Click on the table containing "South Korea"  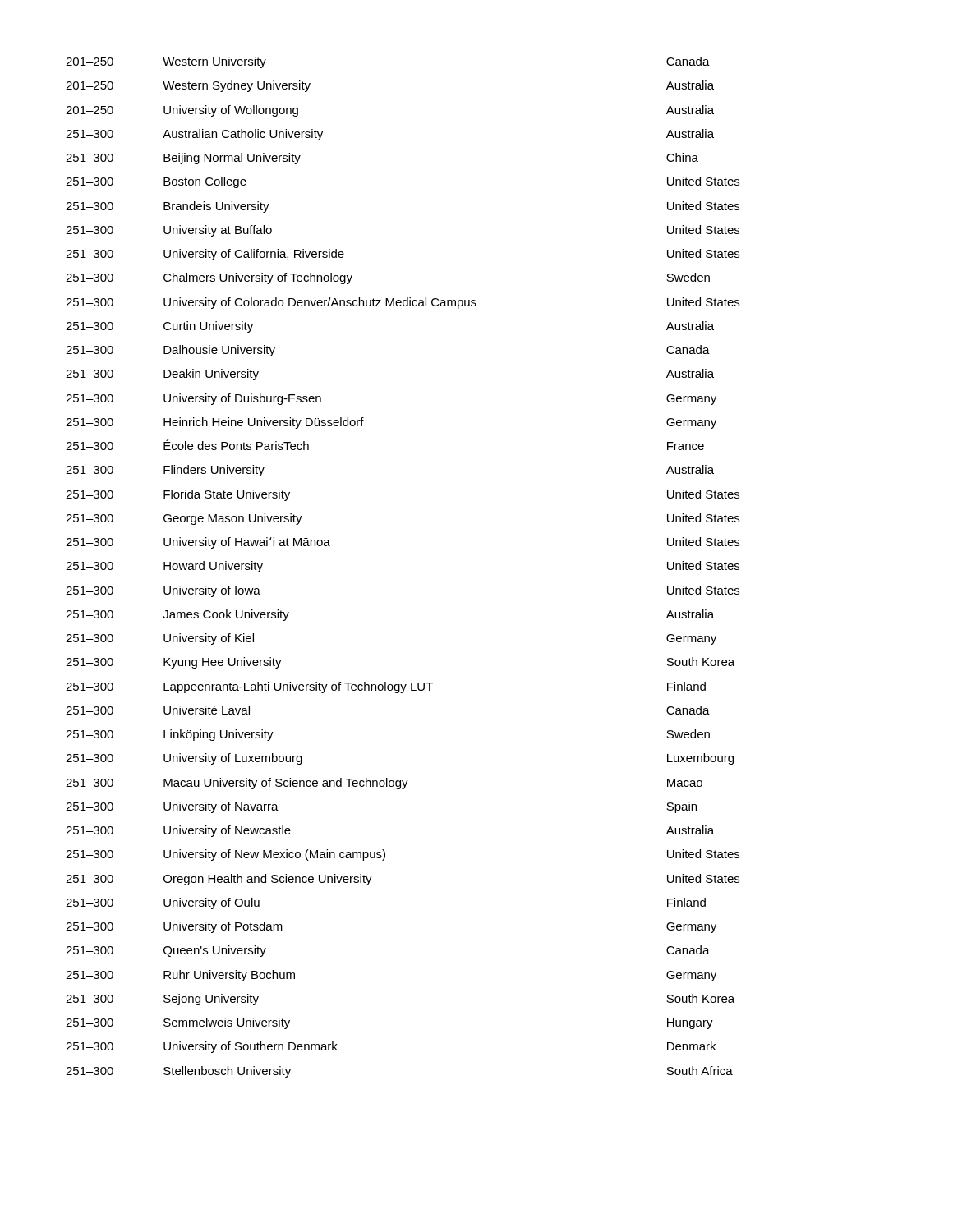tap(476, 566)
